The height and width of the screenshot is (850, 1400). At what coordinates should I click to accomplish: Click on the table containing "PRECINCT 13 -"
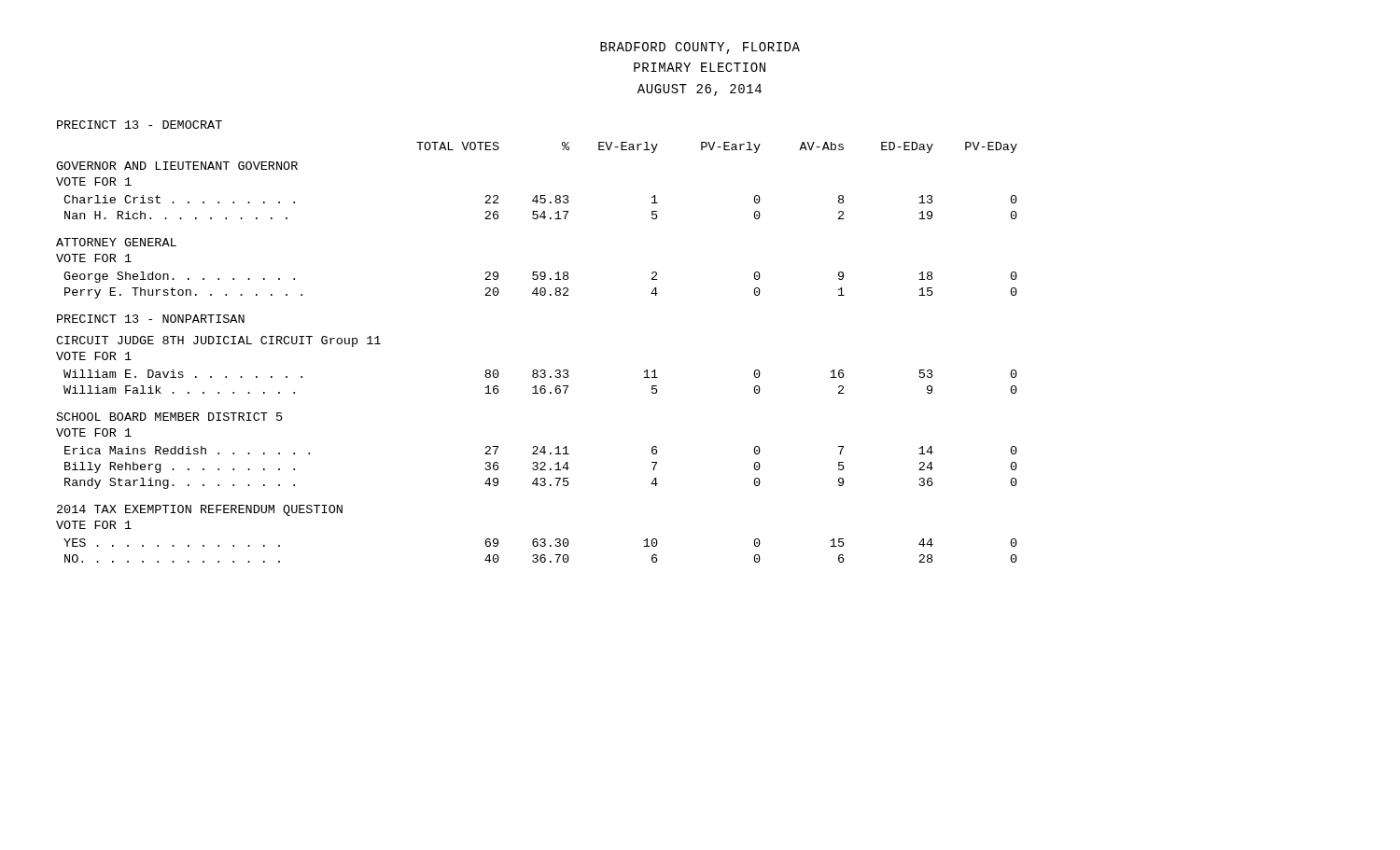click(700, 343)
